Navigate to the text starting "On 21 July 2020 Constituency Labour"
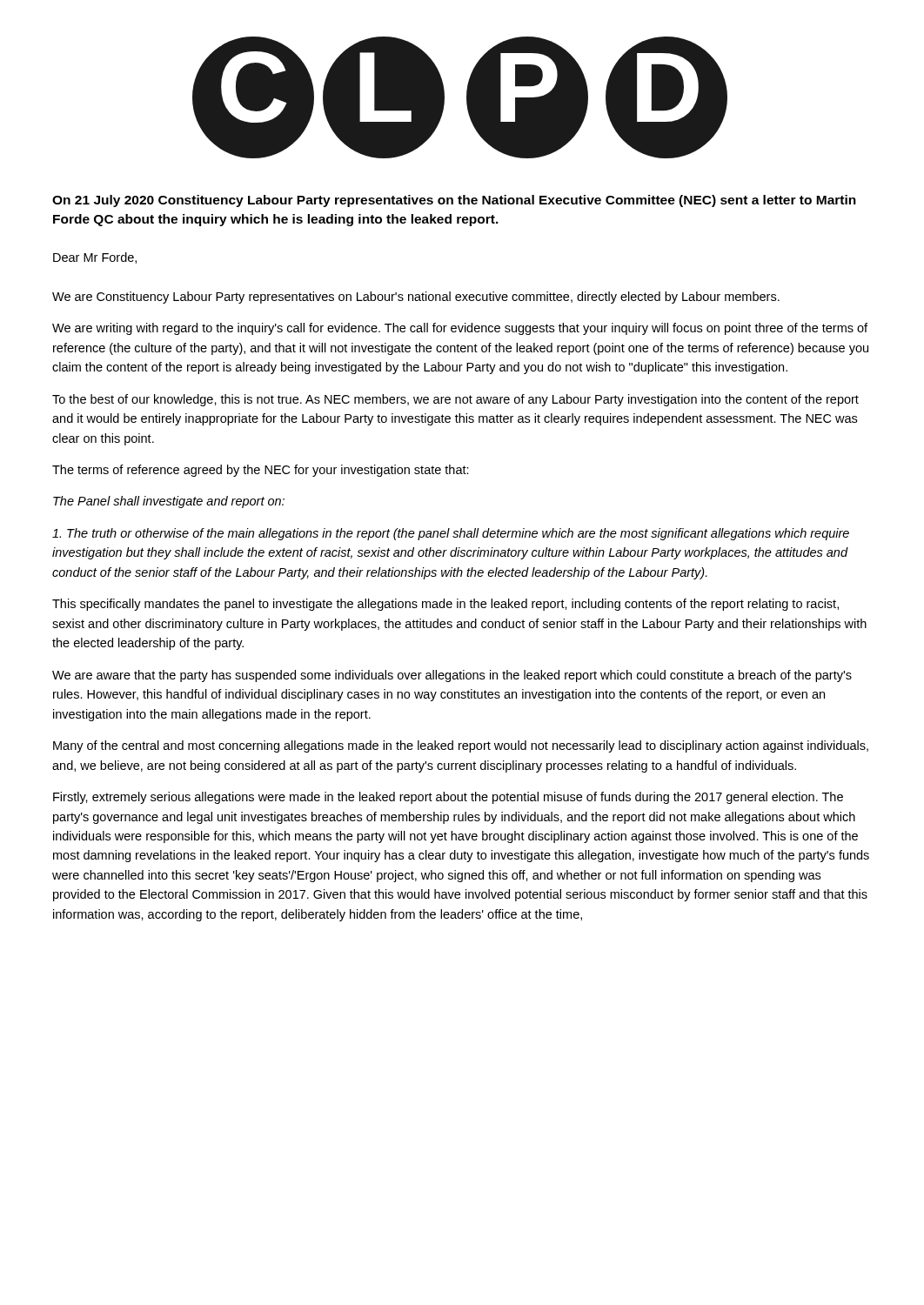 click(454, 209)
